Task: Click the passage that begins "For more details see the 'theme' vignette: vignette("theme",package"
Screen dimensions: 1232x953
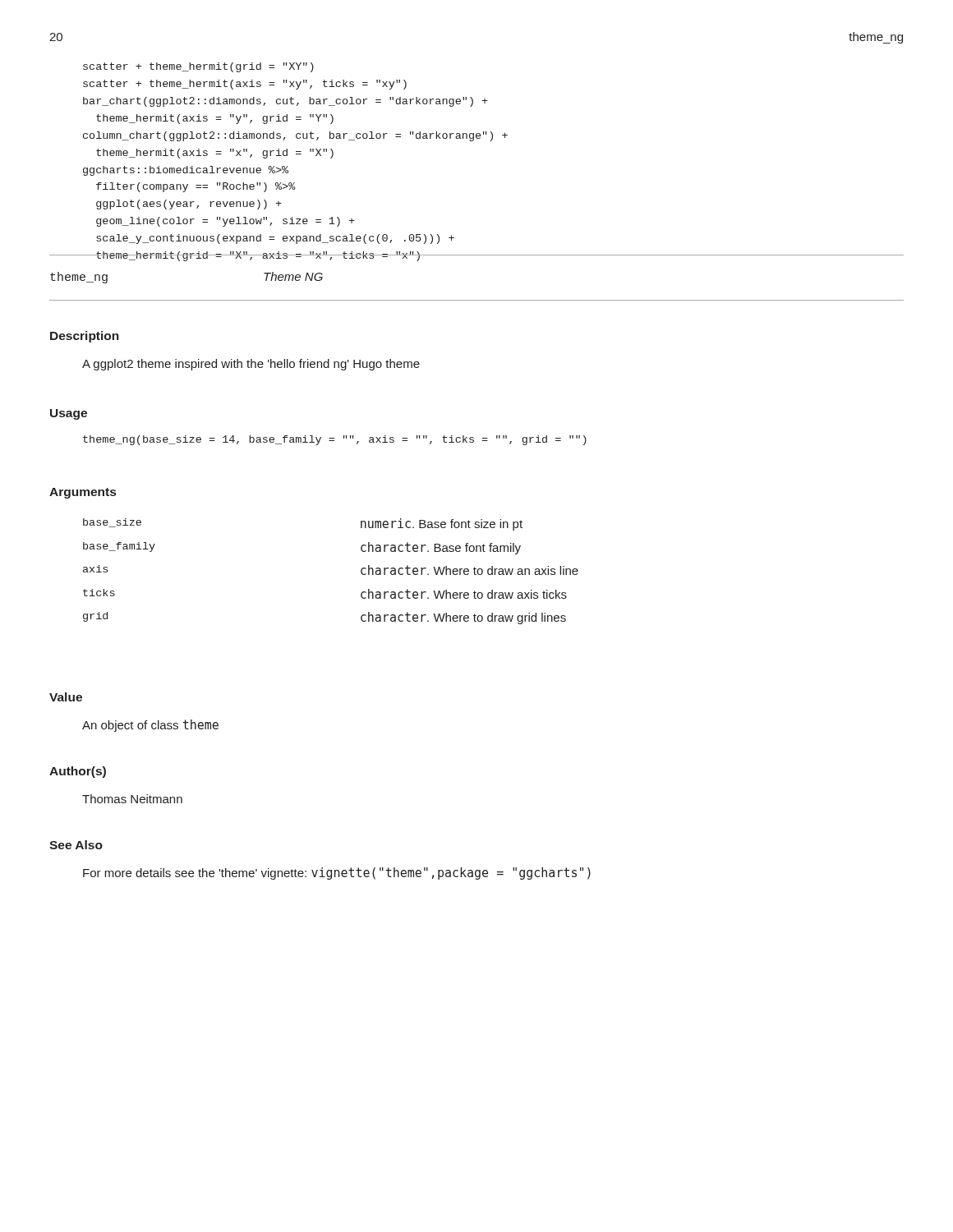Action: tap(337, 873)
